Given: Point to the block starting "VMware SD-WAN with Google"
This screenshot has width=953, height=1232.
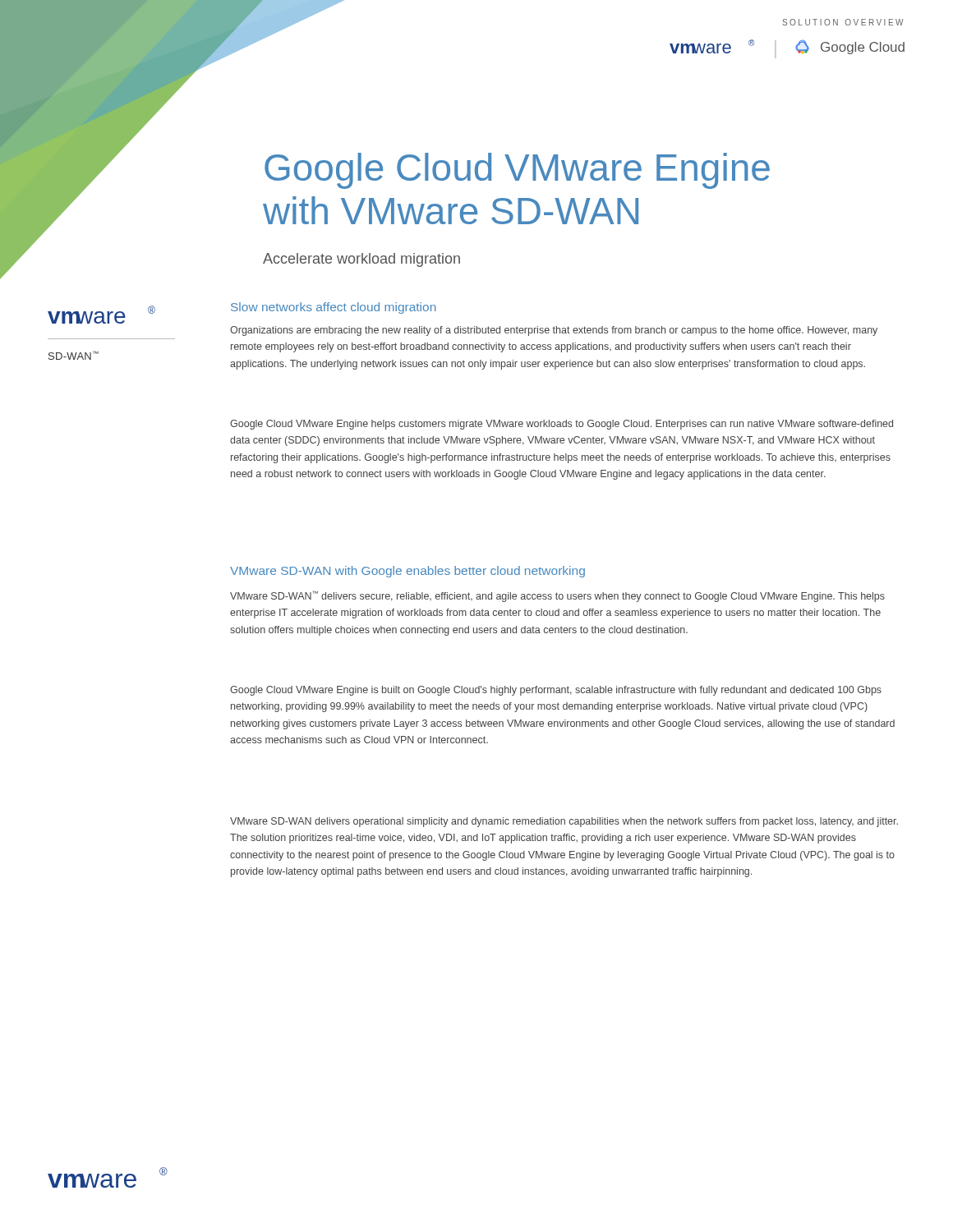Looking at the screenshot, I should pyautogui.click(x=568, y=571).
